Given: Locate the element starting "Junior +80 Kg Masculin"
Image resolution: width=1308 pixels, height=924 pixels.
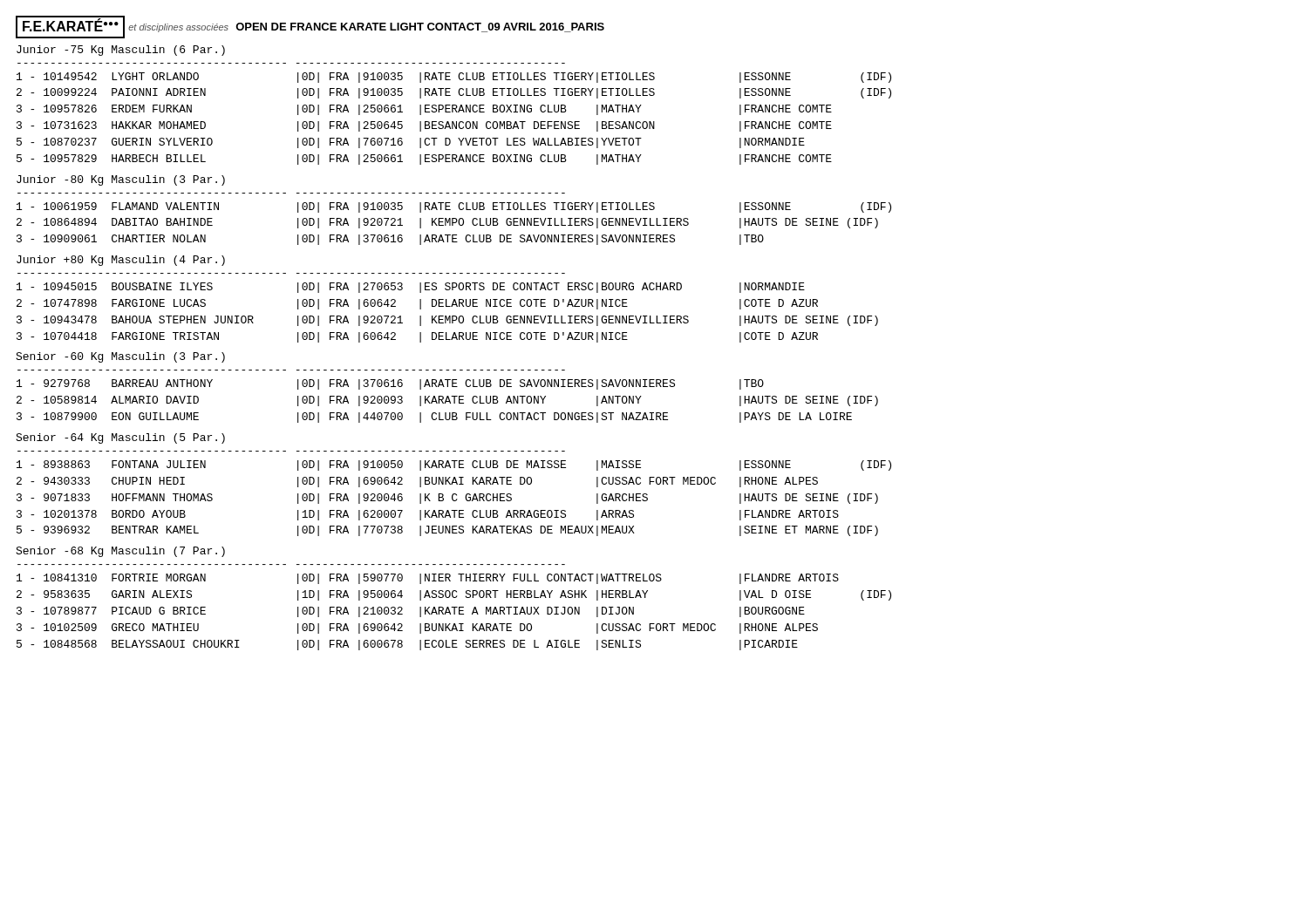Looking at the screenshot, I should [121, 260].
